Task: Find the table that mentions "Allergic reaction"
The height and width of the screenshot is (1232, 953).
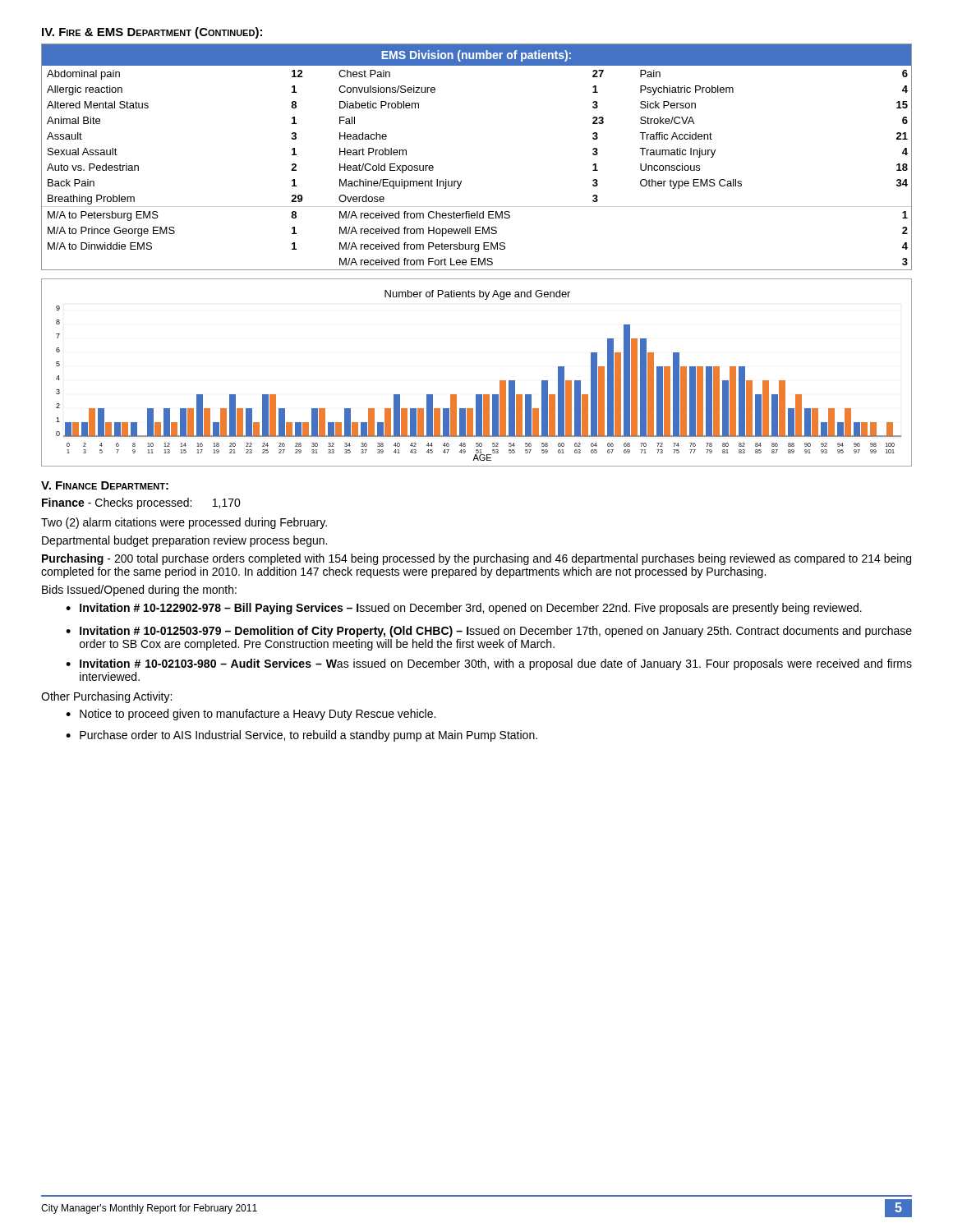Action: coord(476,157)
